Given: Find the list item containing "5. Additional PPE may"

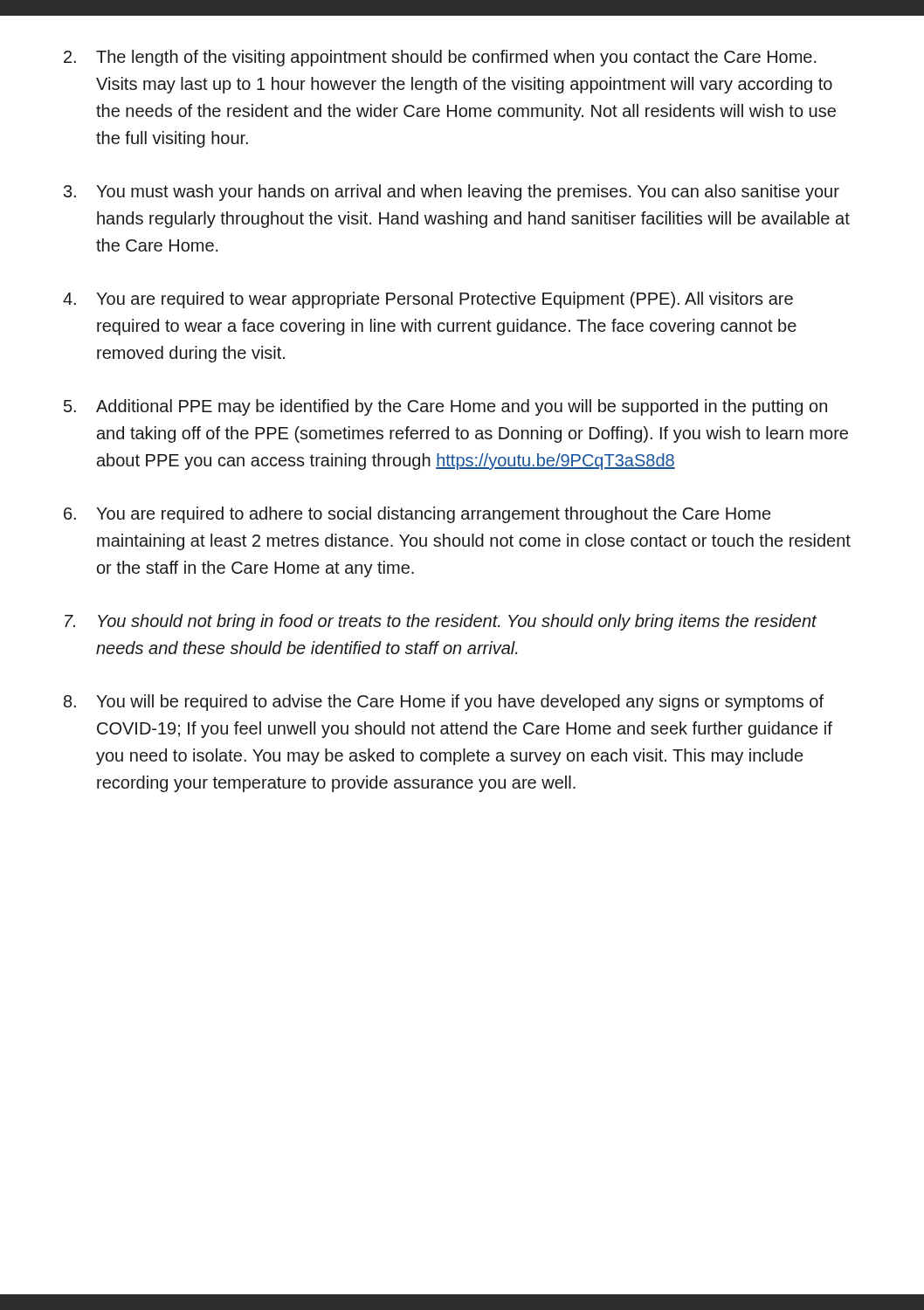Looking at the screenshot, I should (462, 434).
